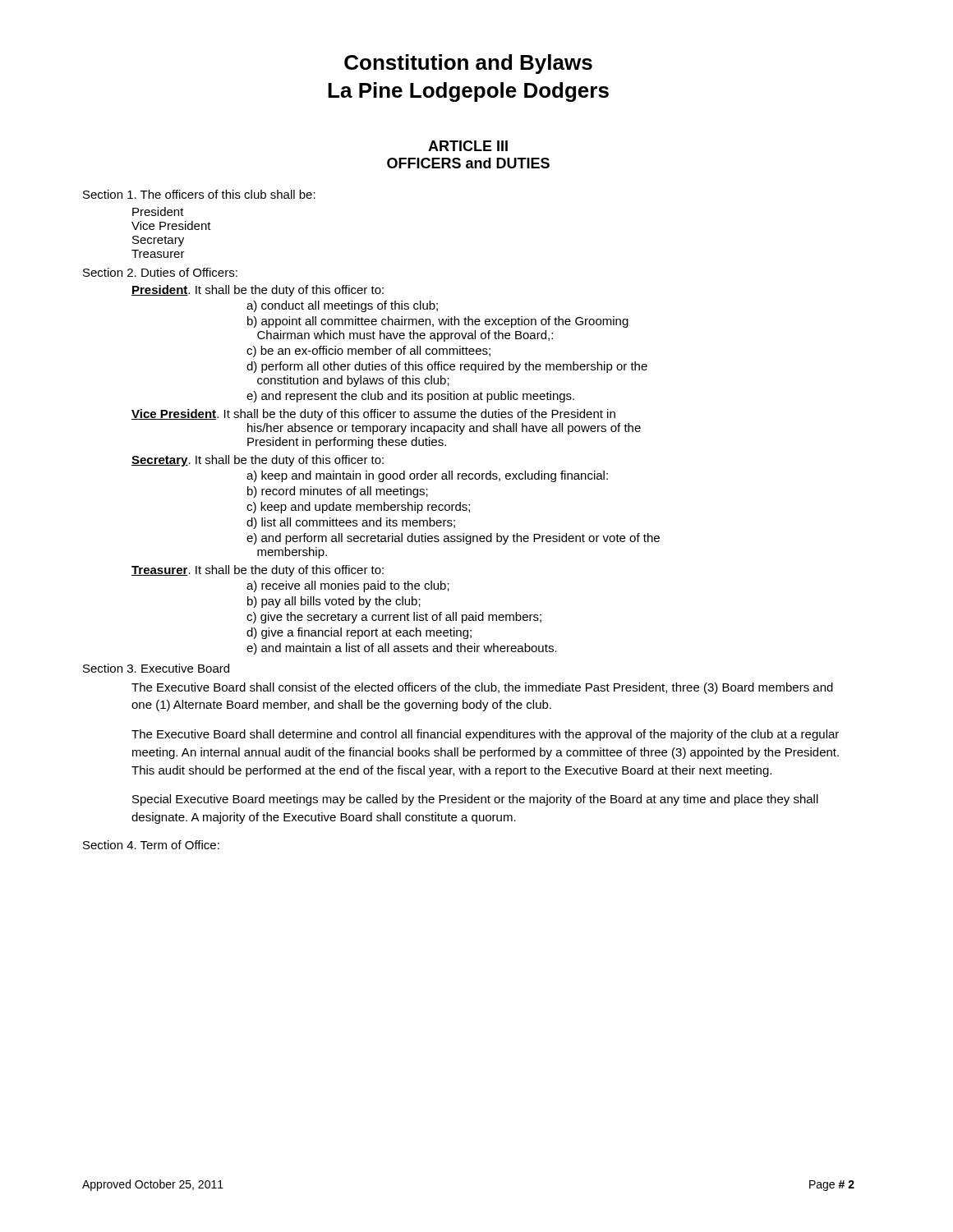The height and width of the screenshot is (1232, 953).
Task: Point to the text block starting "e) and perform"
Action: [453, 544]
